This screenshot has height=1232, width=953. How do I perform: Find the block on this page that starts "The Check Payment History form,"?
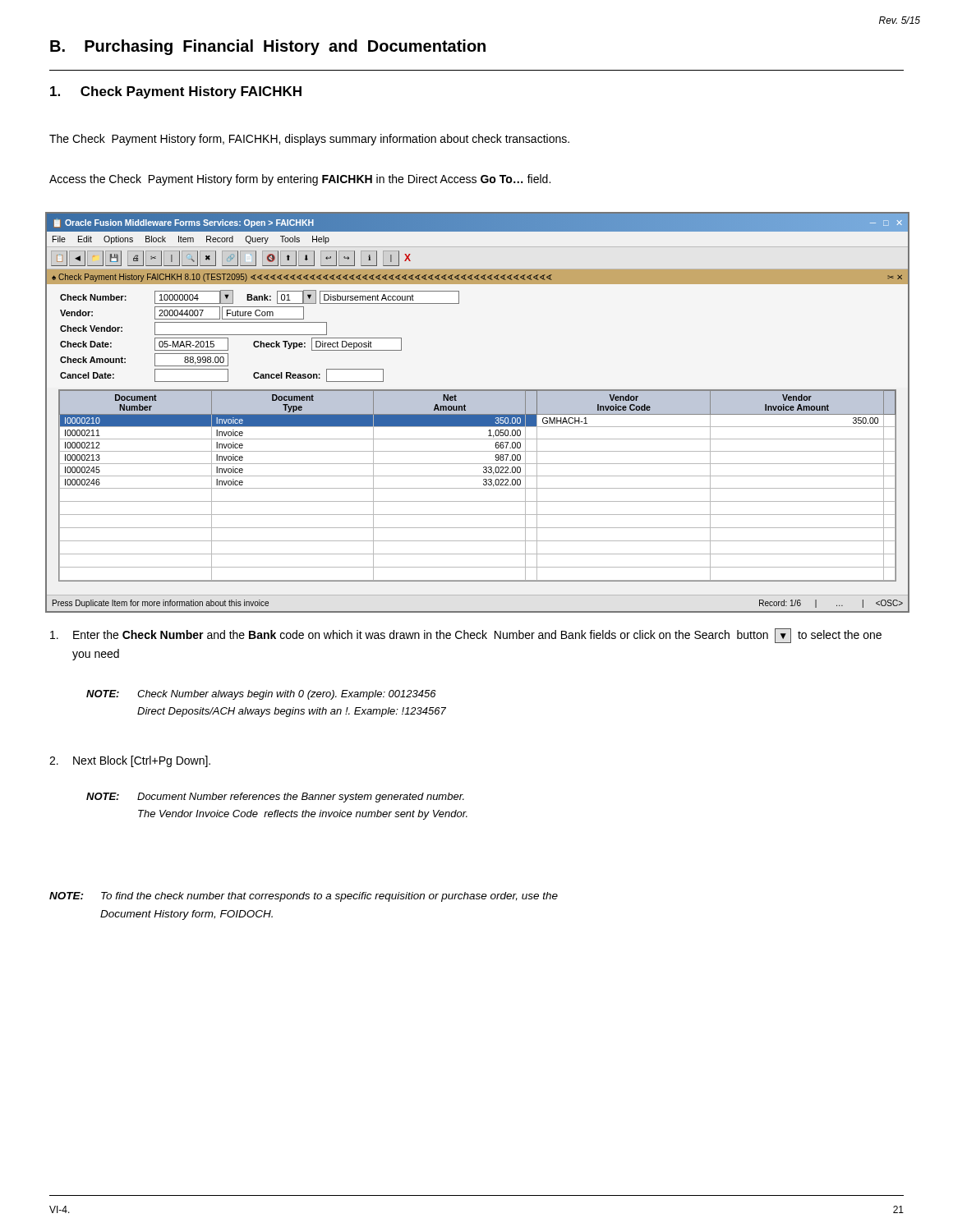click(x=310, y=139)
